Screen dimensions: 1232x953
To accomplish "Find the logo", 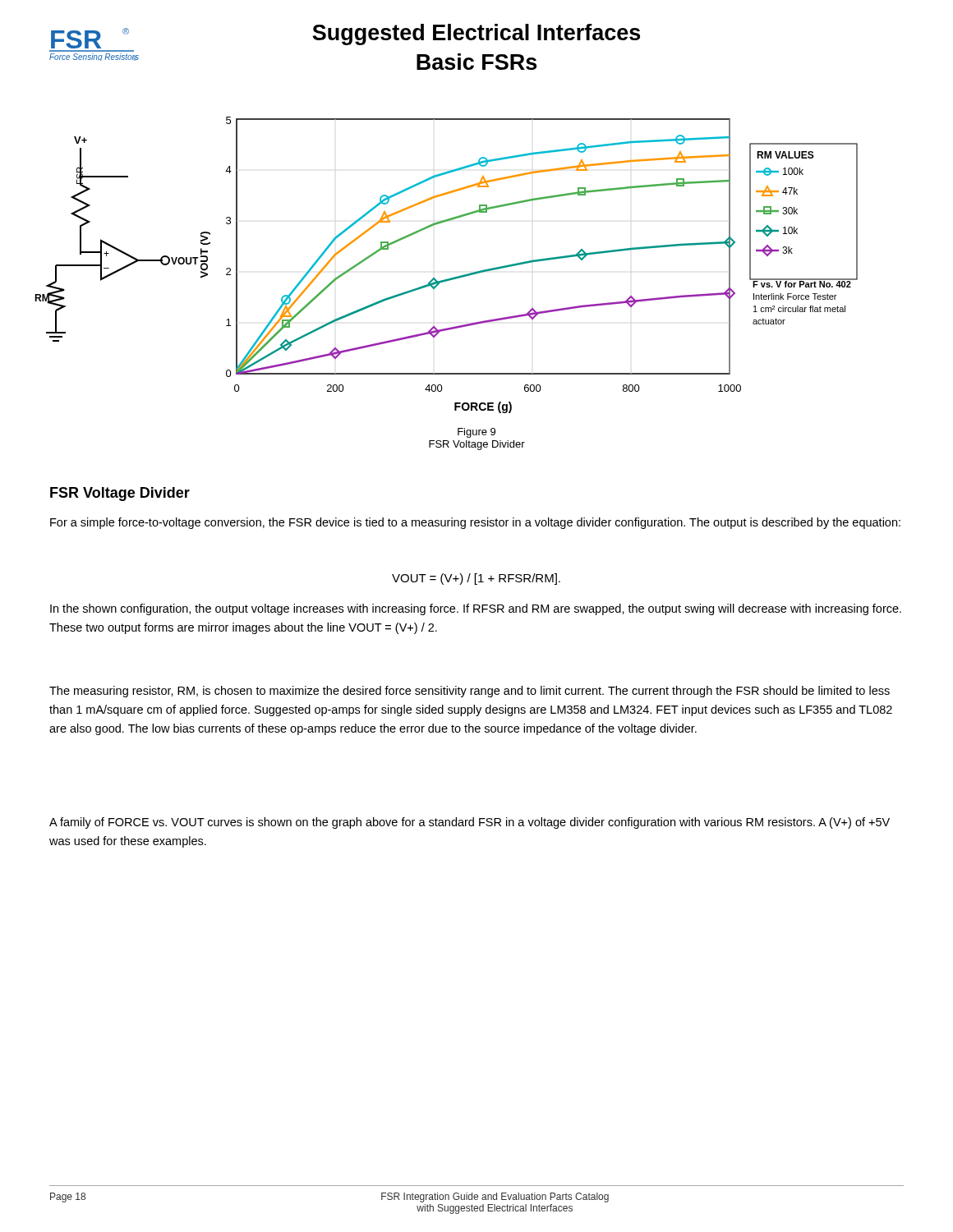I will point(97,42).
